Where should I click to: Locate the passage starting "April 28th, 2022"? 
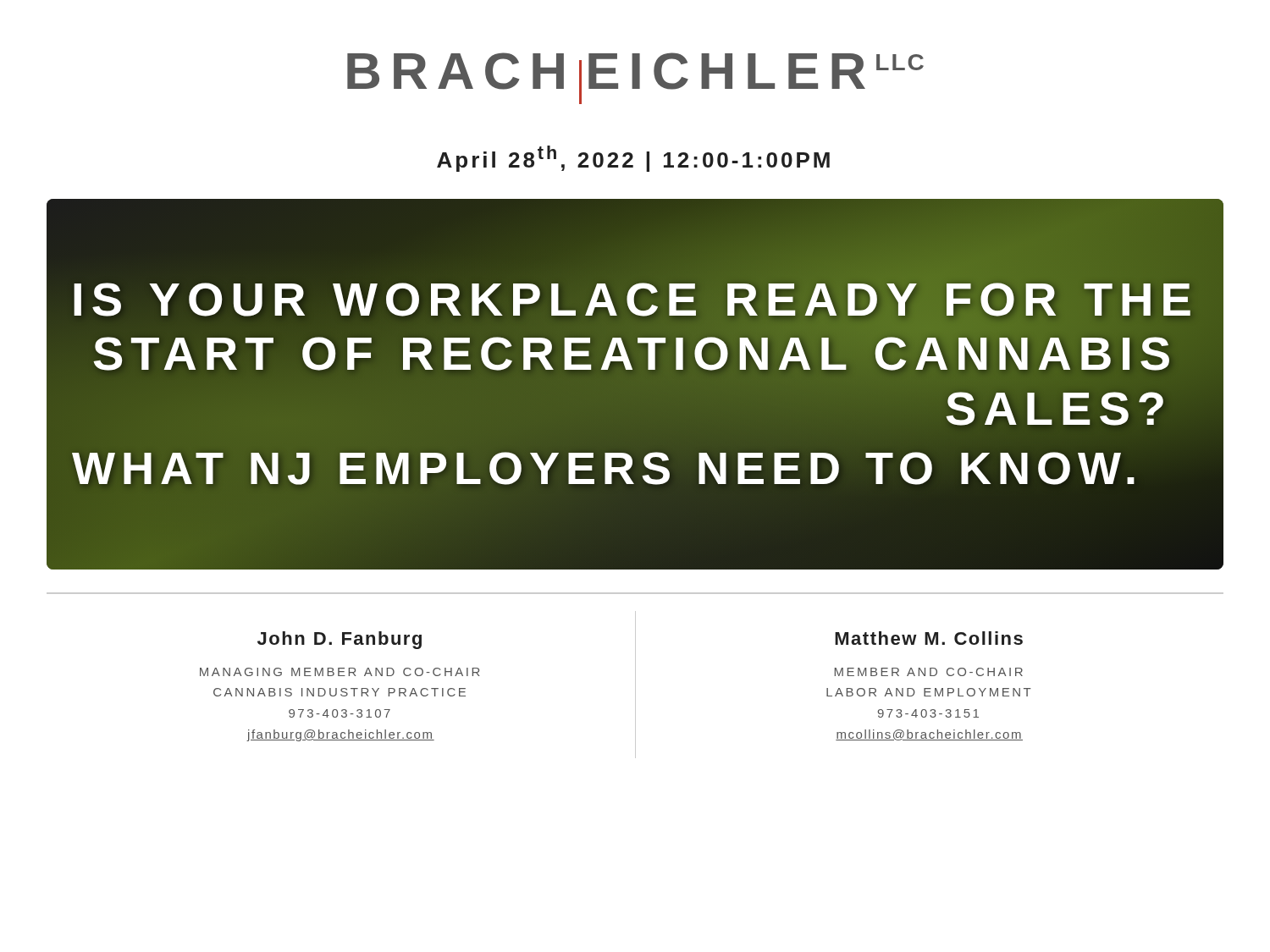tap(635, 157)
